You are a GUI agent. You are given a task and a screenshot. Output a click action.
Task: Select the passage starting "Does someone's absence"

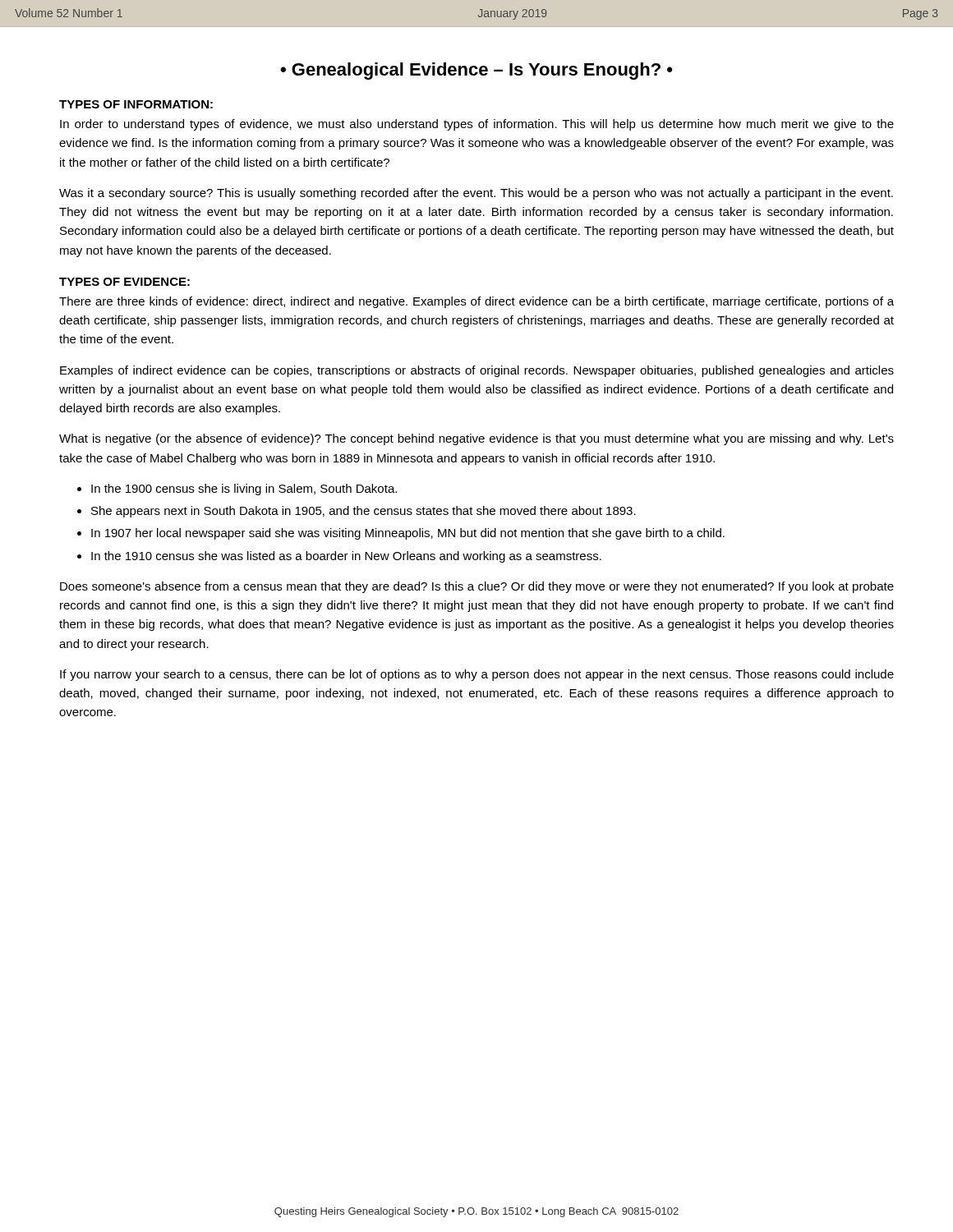point(476,614)
